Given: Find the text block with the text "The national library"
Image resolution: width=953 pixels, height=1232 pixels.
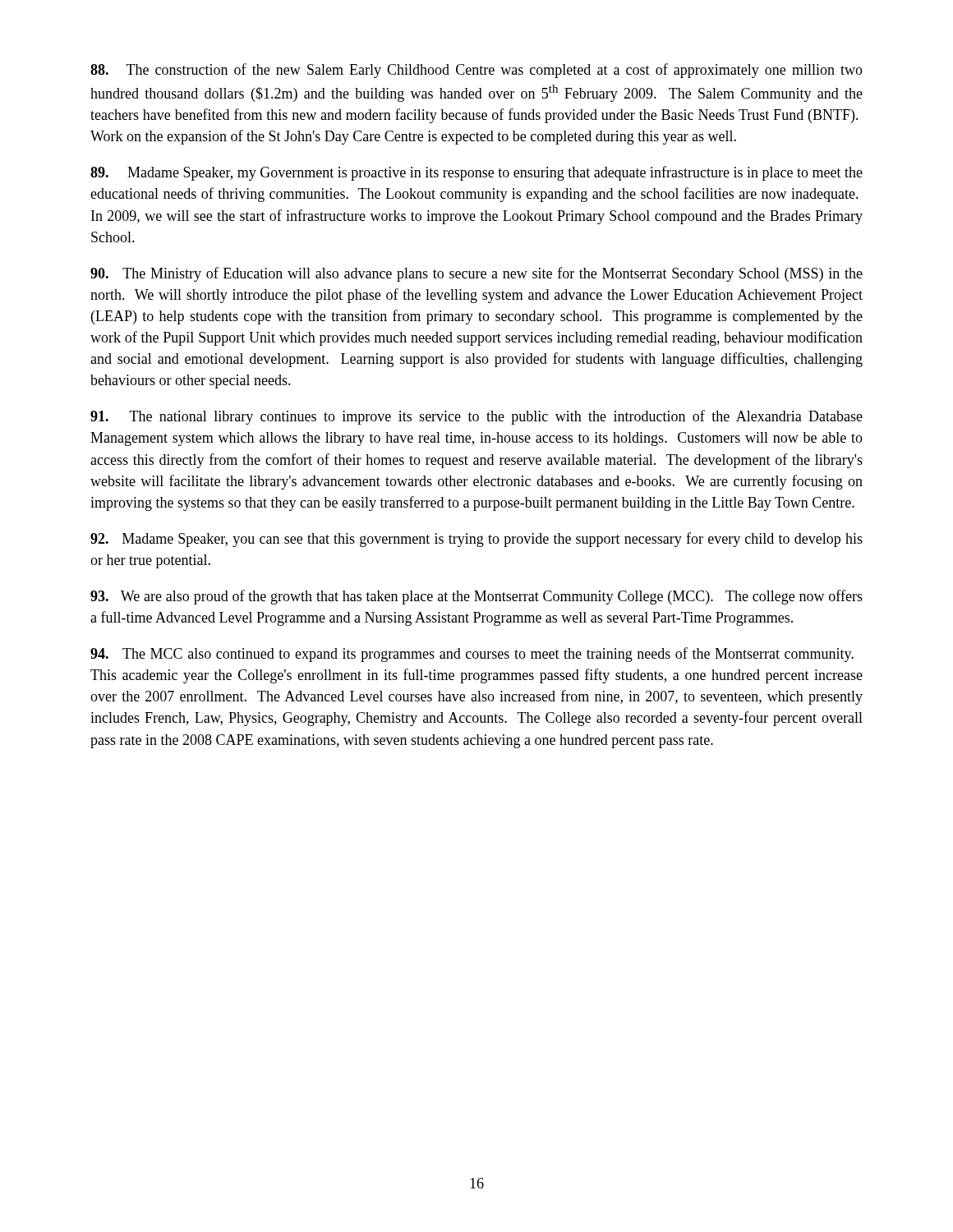Looking at the screenshot, I should click(476, 460).
